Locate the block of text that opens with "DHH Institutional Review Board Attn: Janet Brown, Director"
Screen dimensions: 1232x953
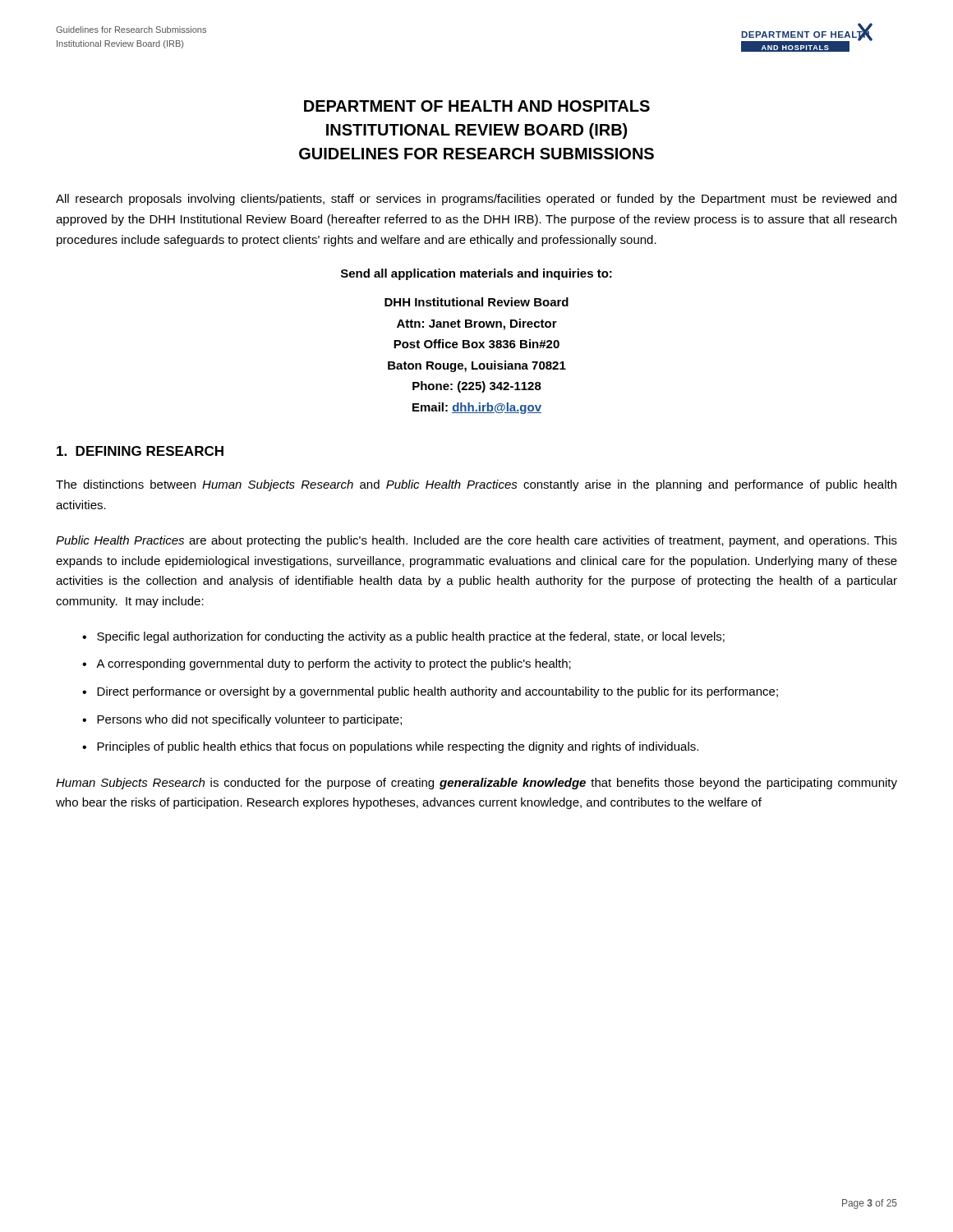click(476, 354)
